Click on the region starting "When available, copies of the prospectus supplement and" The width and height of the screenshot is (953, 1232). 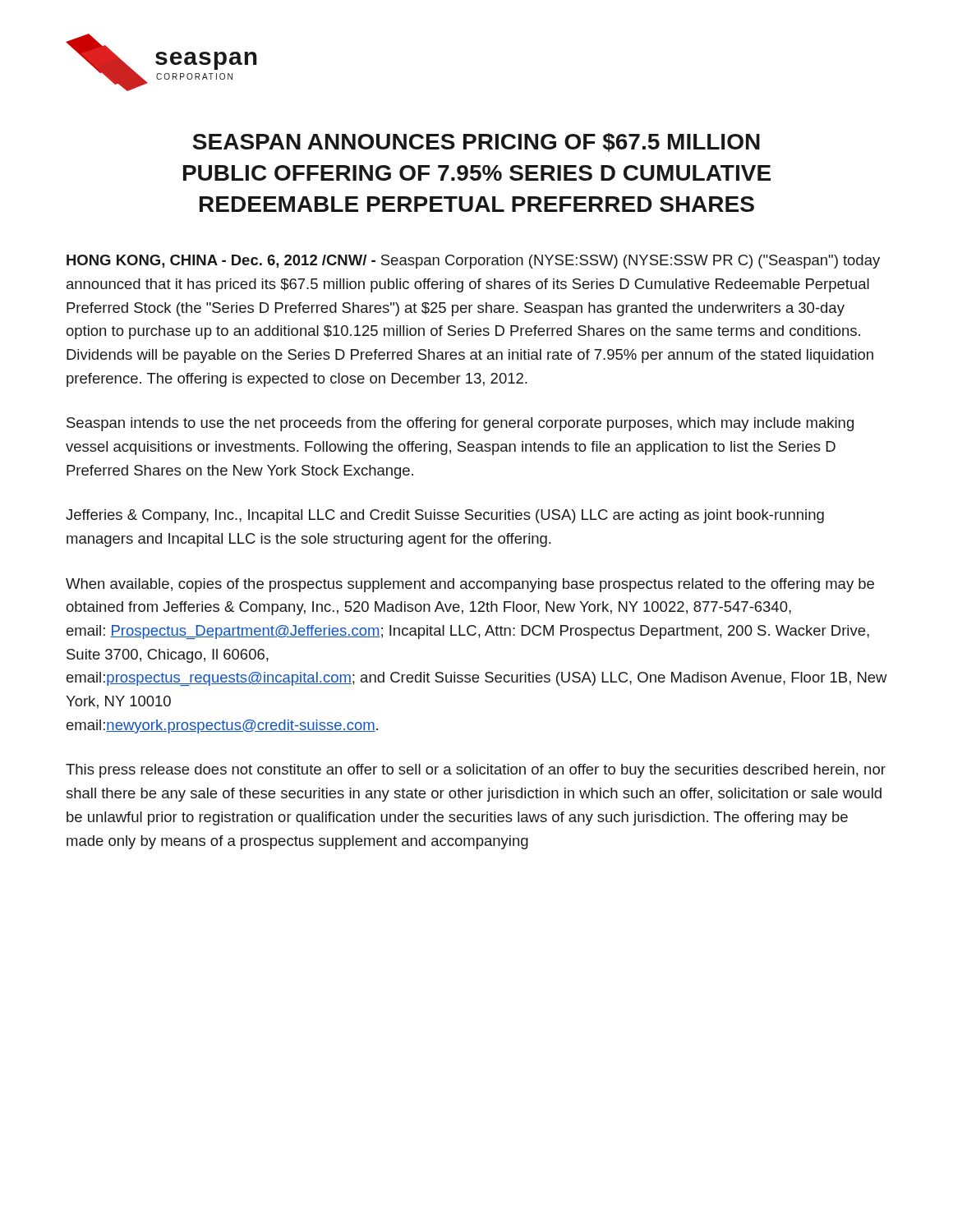point(470,585)
